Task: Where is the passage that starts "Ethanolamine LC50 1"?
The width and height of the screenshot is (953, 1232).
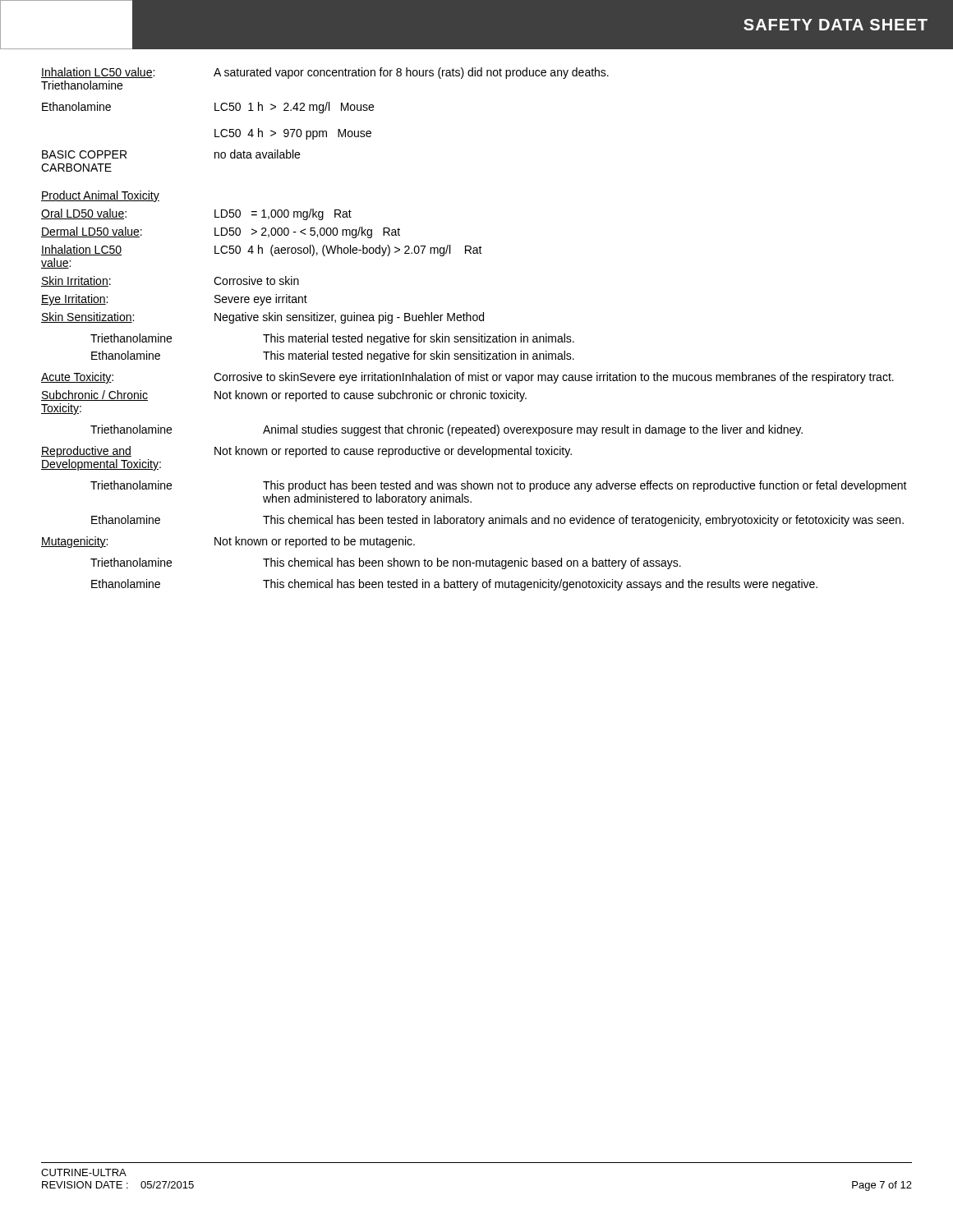Action: [x=73, y=107]
